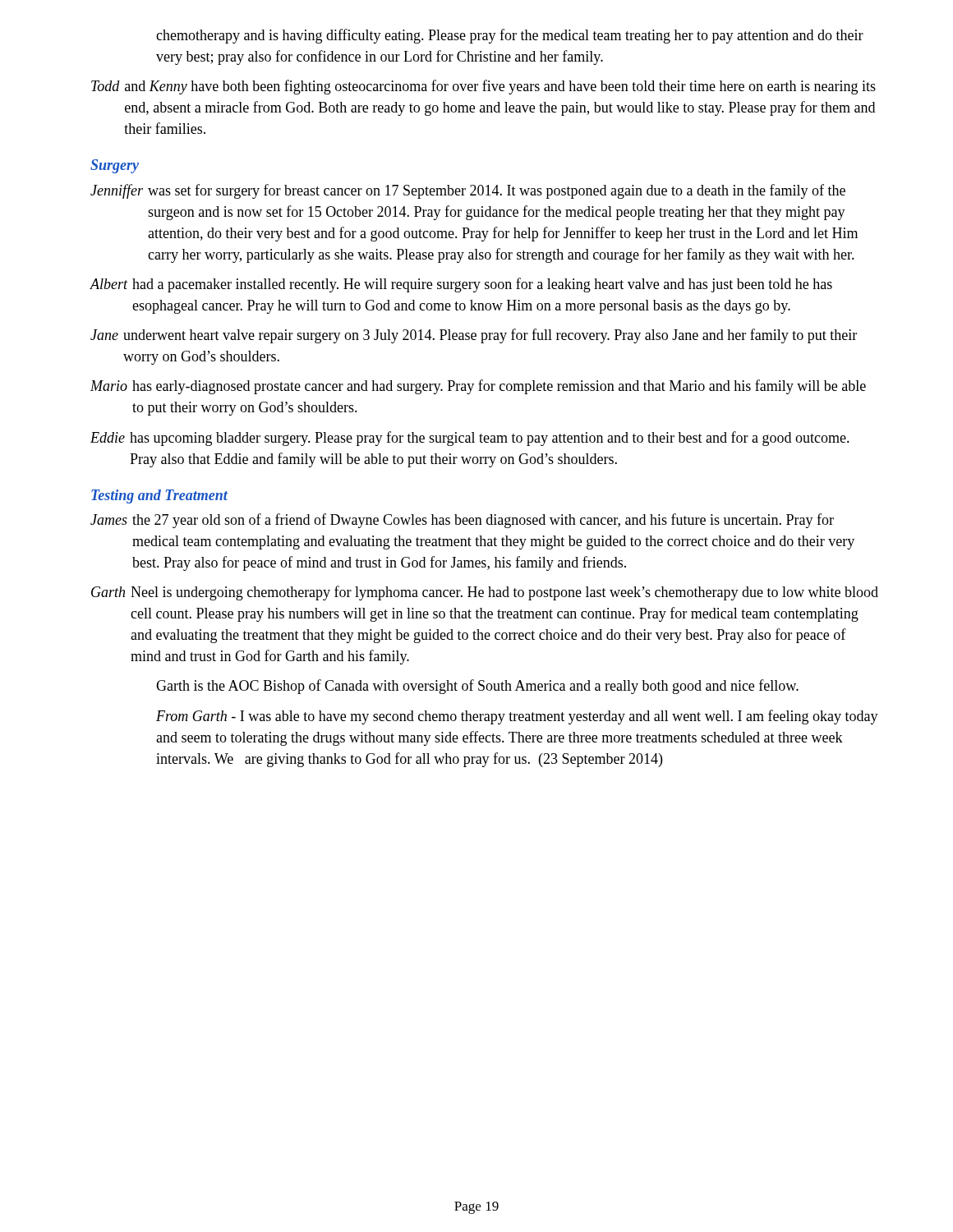The image size is (953, 1232).
Task: Select the list item that says "Todd and Kenny have both been fighting osteocarcinoma"
Action: 485,108
